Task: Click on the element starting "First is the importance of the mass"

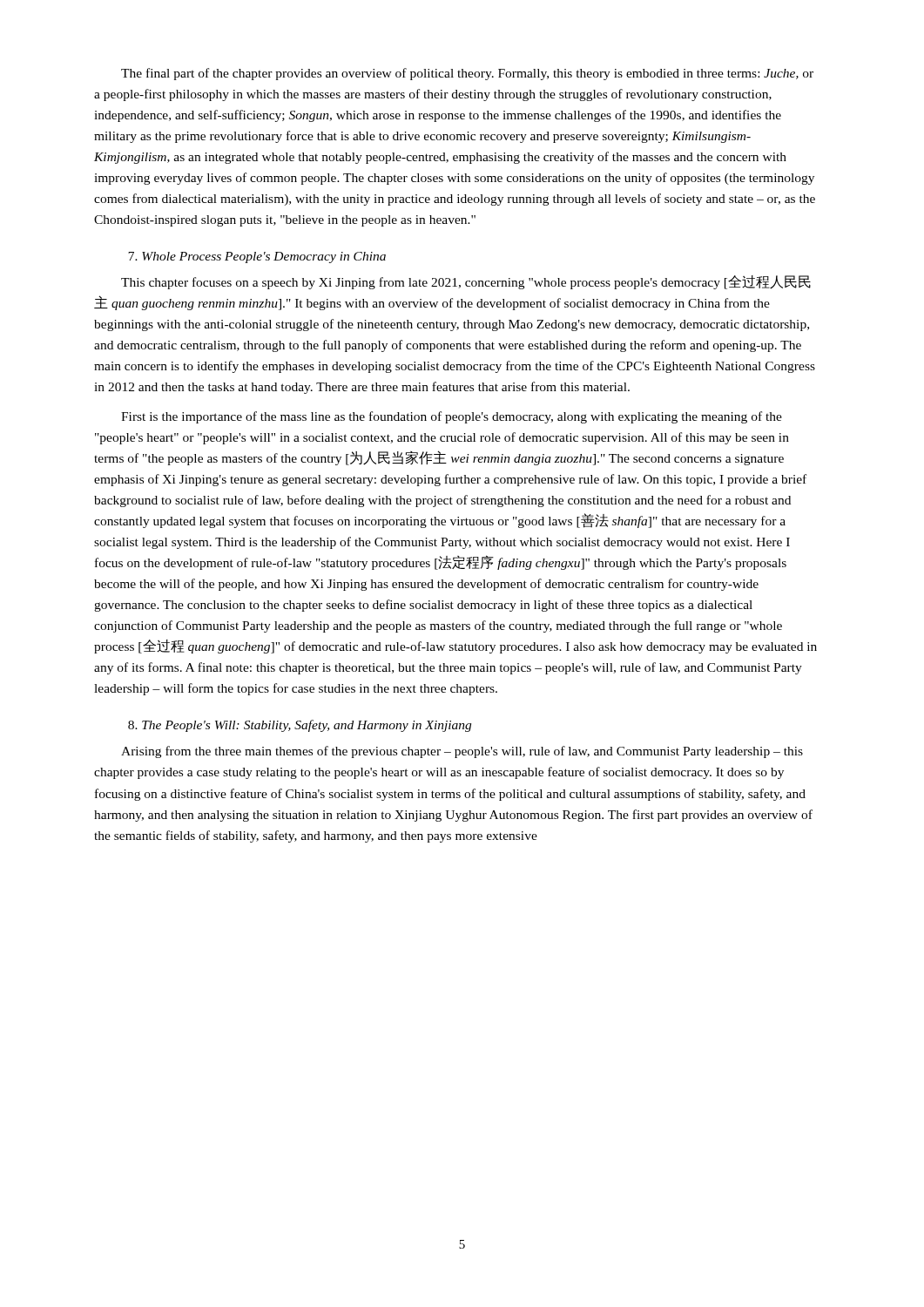Action: click(456, 552)
